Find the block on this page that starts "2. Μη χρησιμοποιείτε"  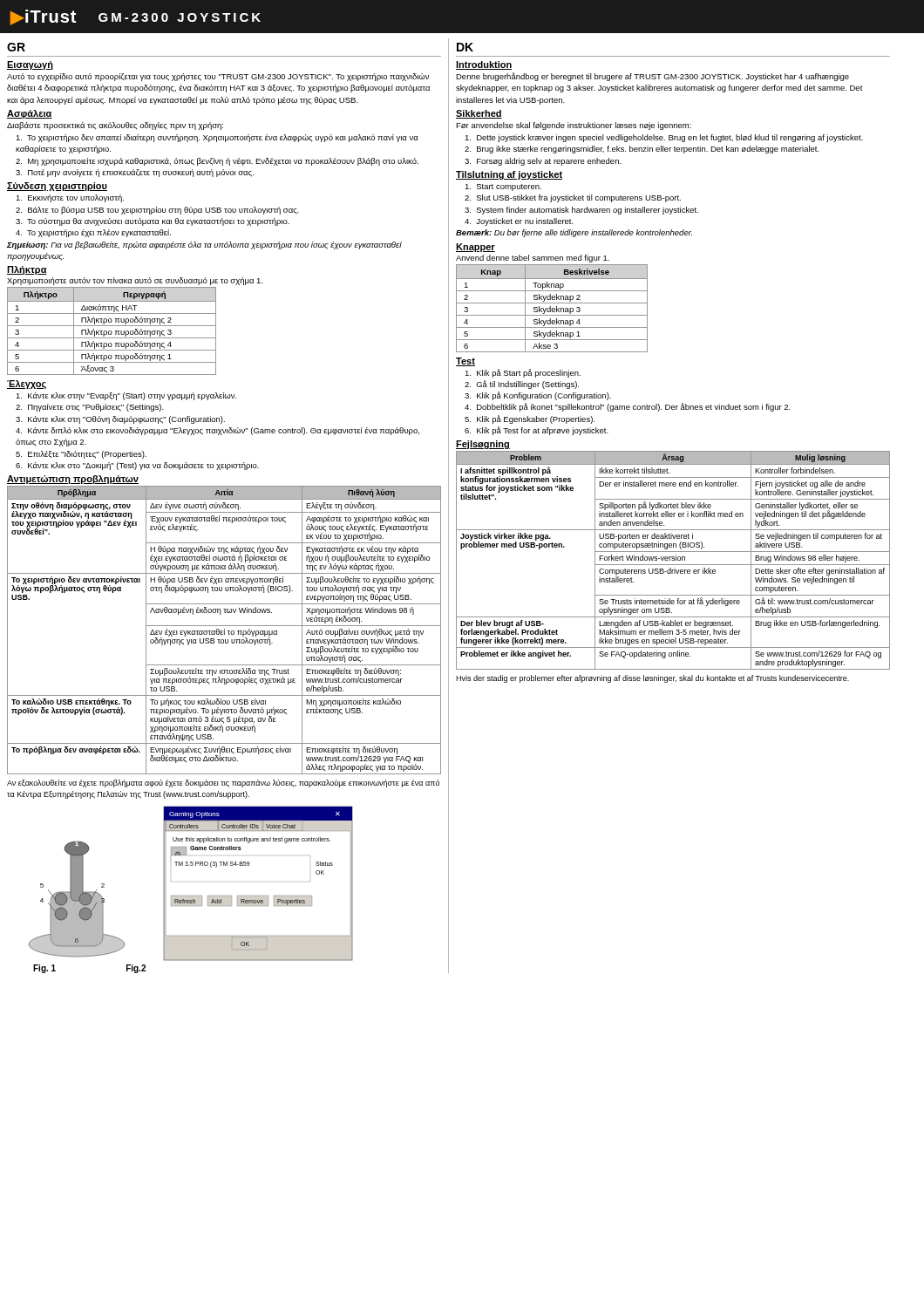(217, 161)
